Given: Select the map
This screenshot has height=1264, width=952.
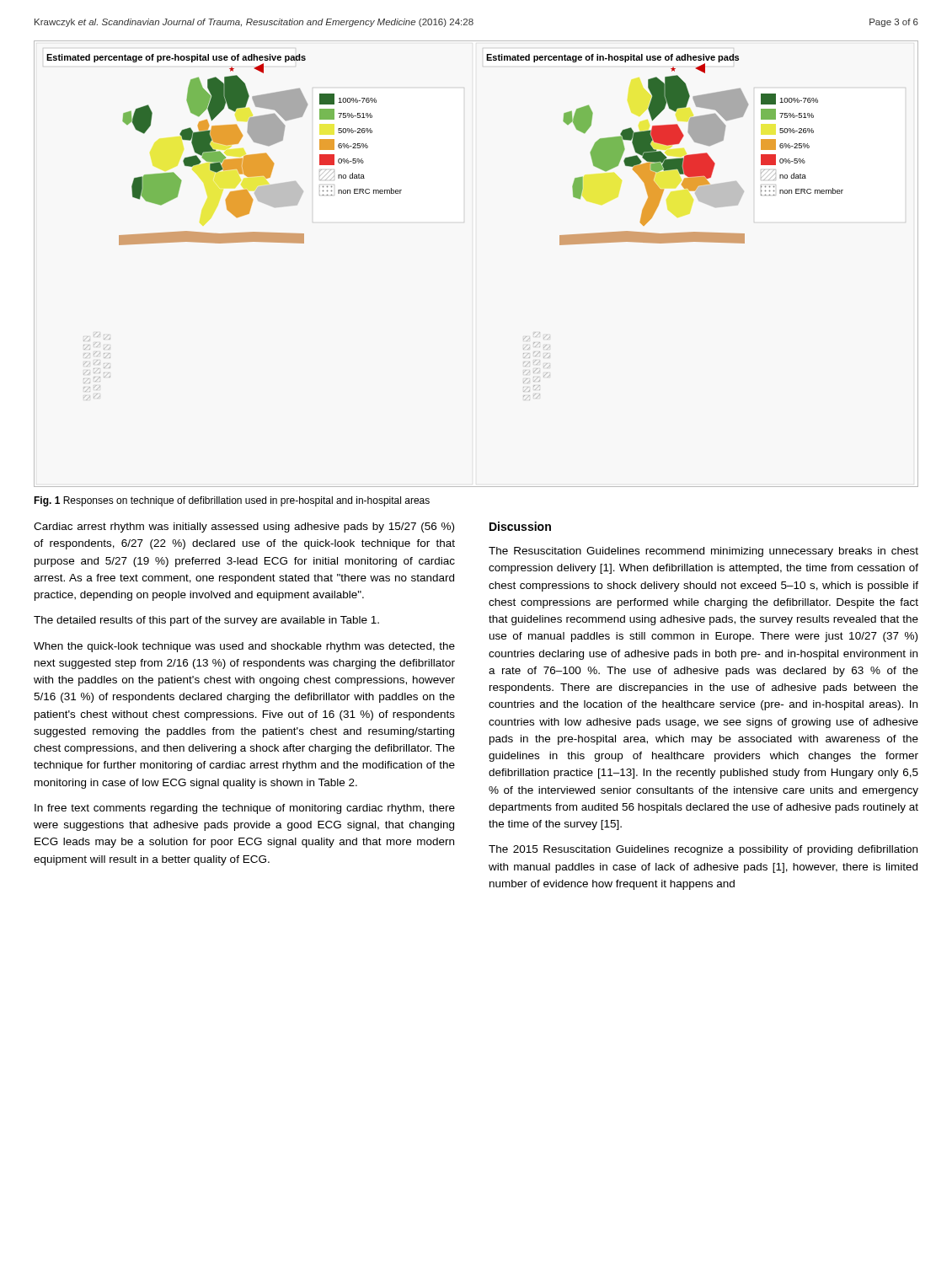Looking at the screenshot, I should pyautogui.click(x=476, y=264).
